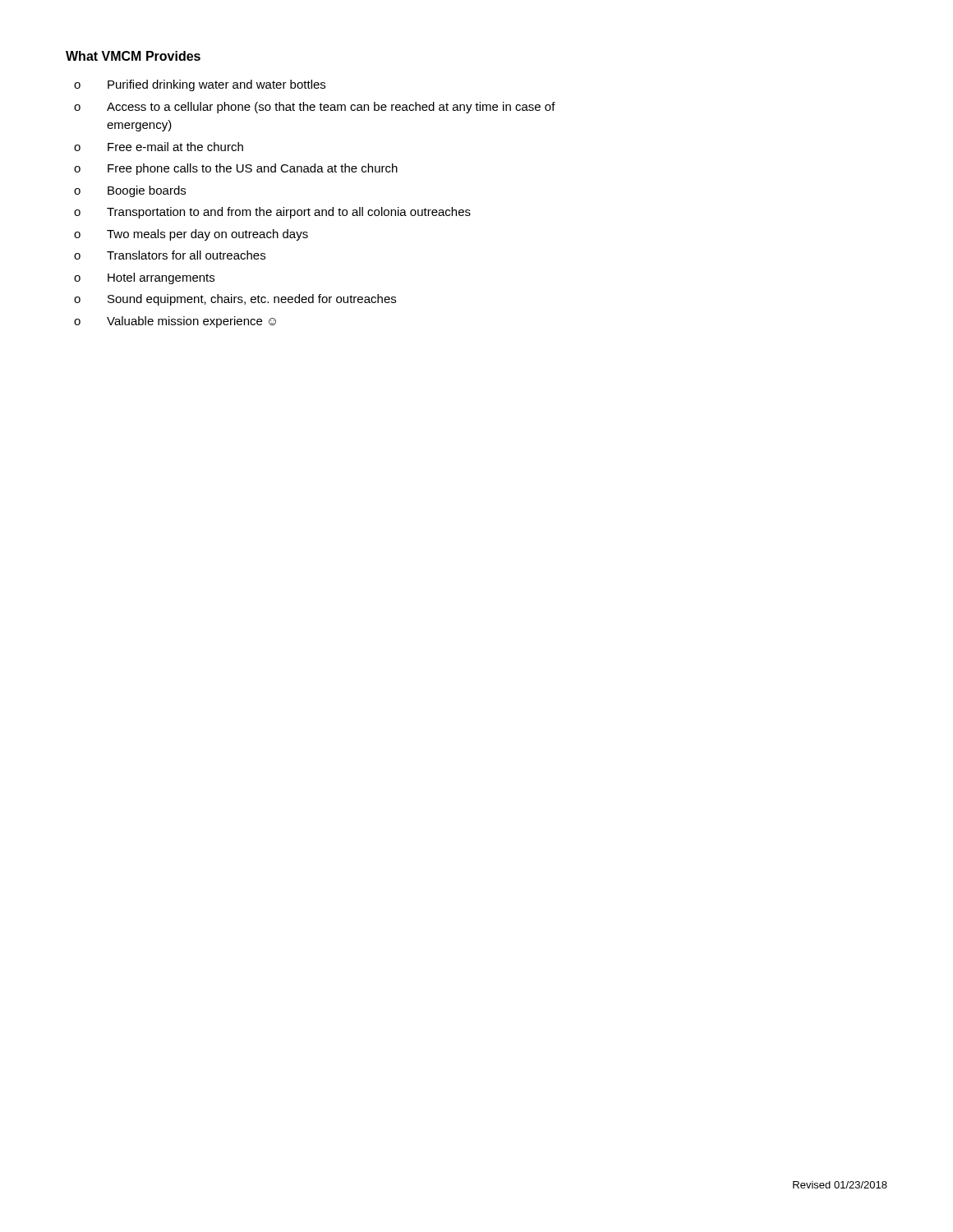The image size is (953, 1232).
Task: Click on the element starting "o Translators for all outreaches"
Action: [166, 256]
